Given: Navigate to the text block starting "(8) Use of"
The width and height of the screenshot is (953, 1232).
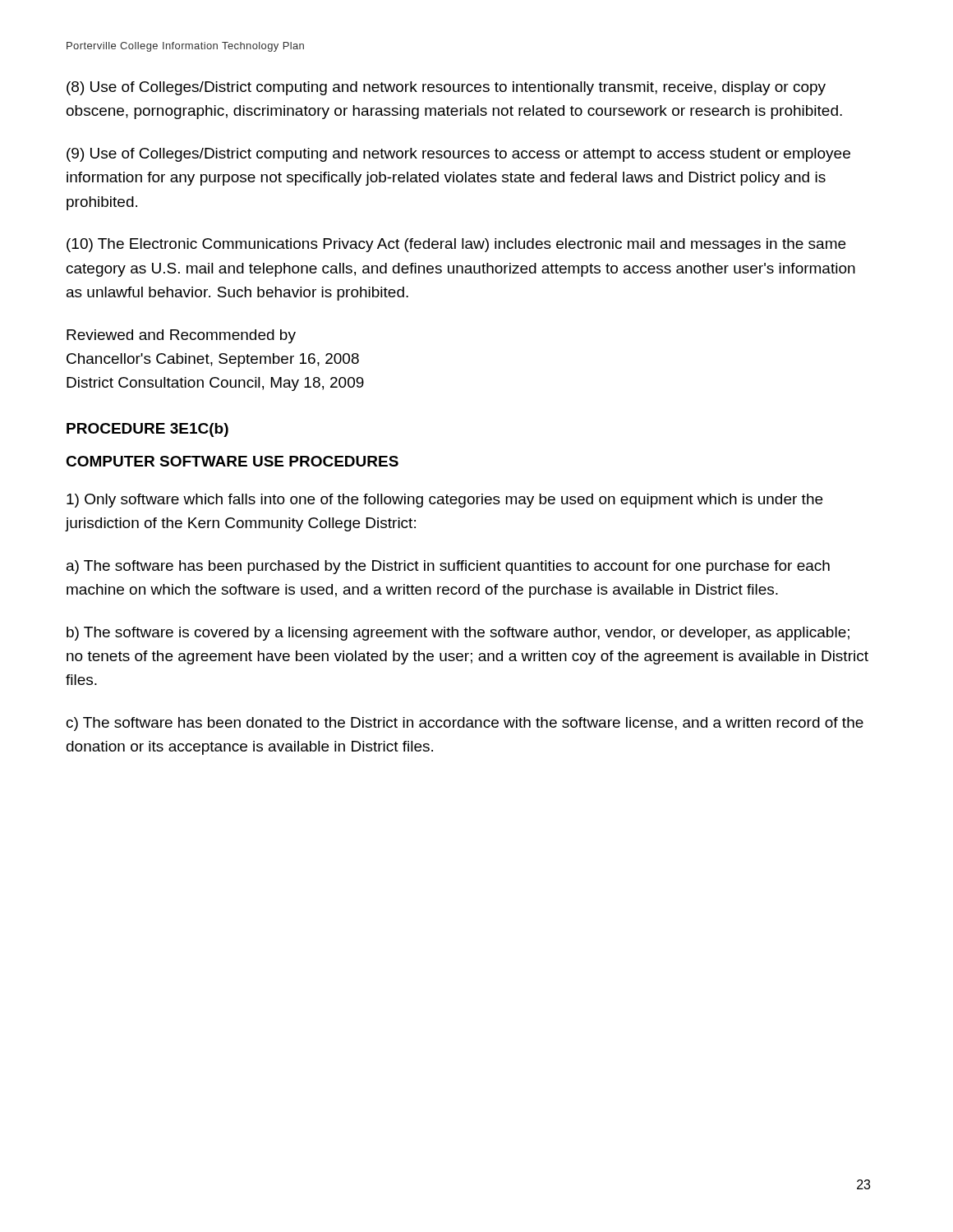Looking at the screenshot, I should [x=454, y=99].
